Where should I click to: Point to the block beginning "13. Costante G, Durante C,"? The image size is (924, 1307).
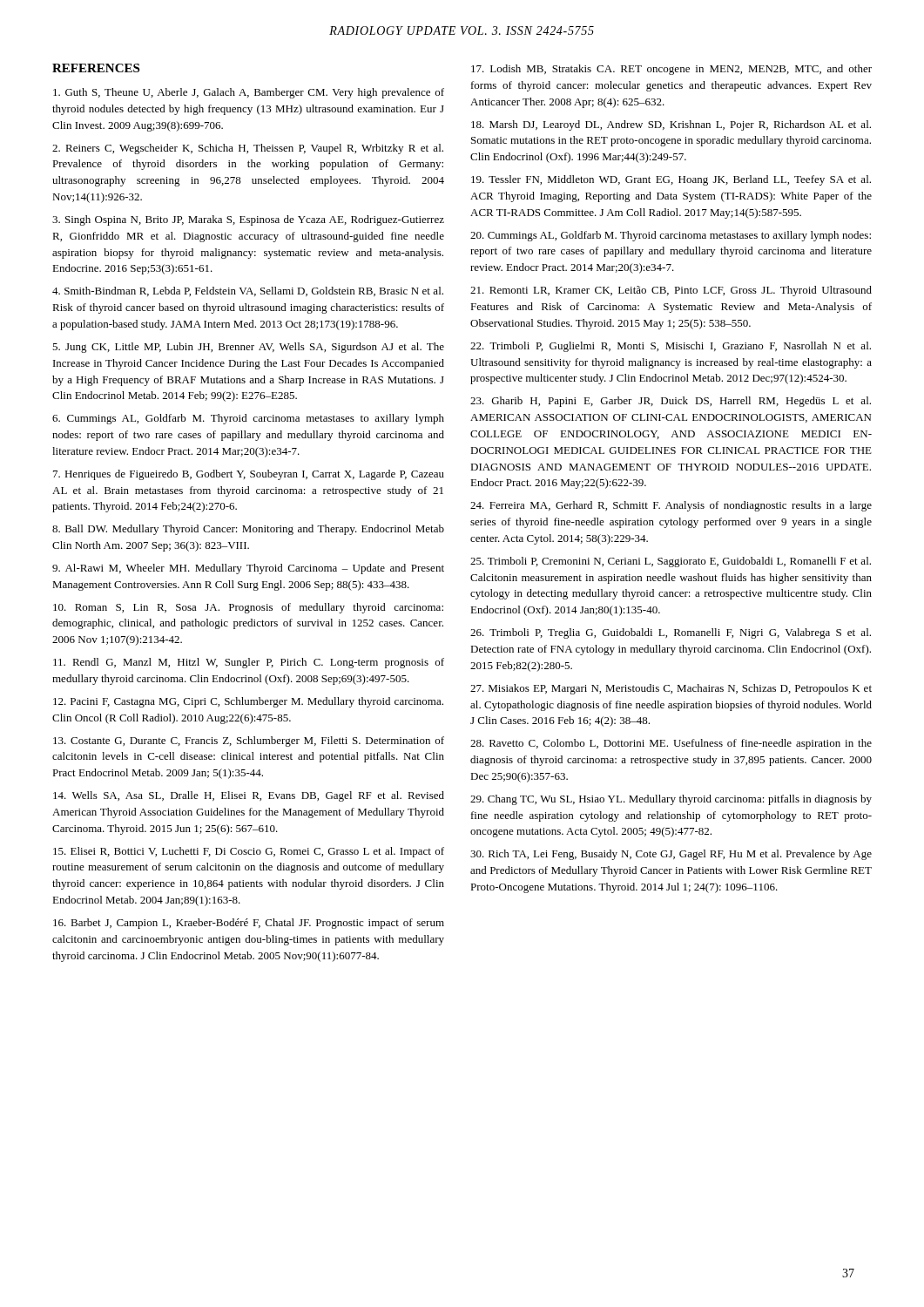(x=248, y=756)
